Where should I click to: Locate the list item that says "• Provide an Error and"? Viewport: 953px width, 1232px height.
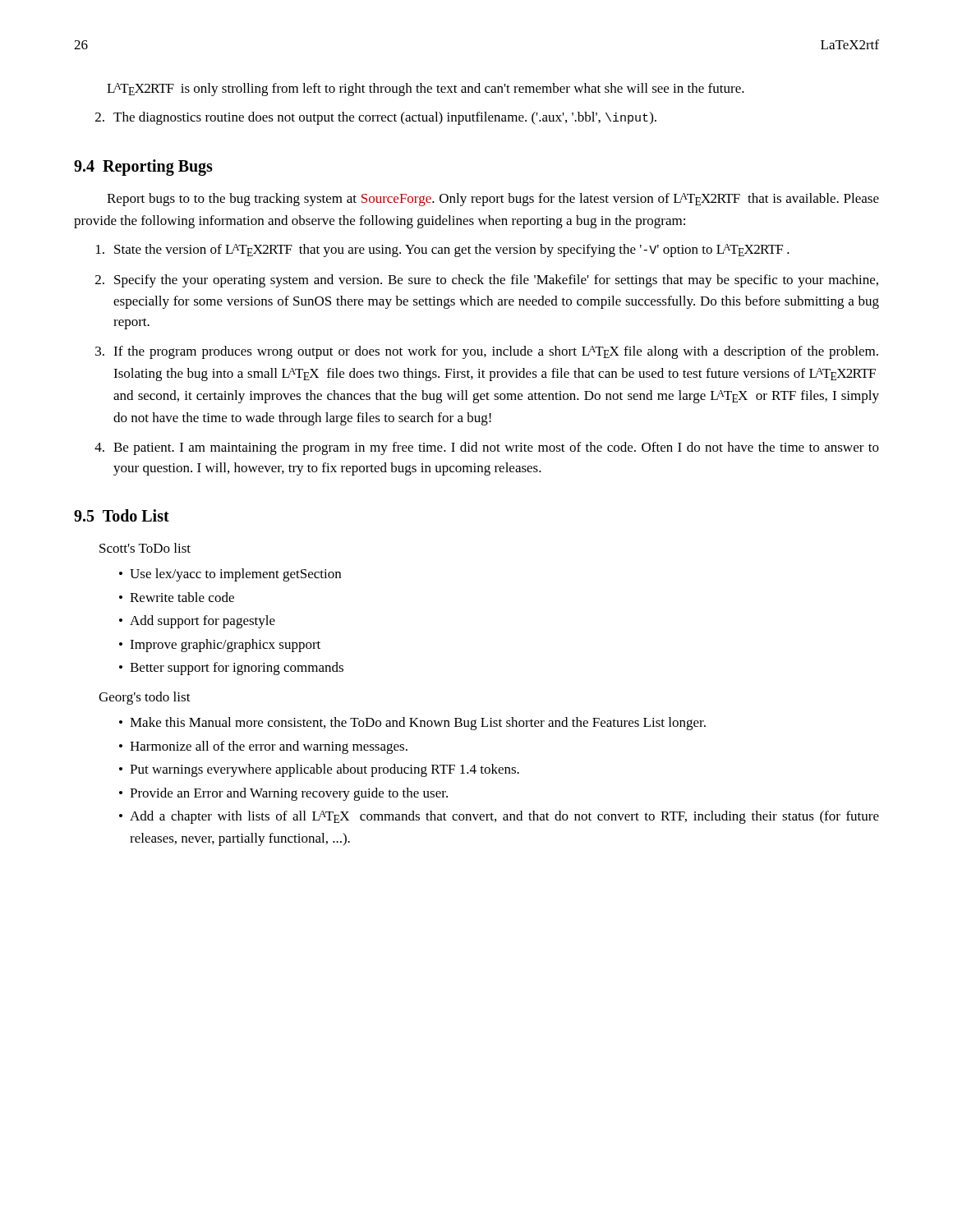point(283,794)
